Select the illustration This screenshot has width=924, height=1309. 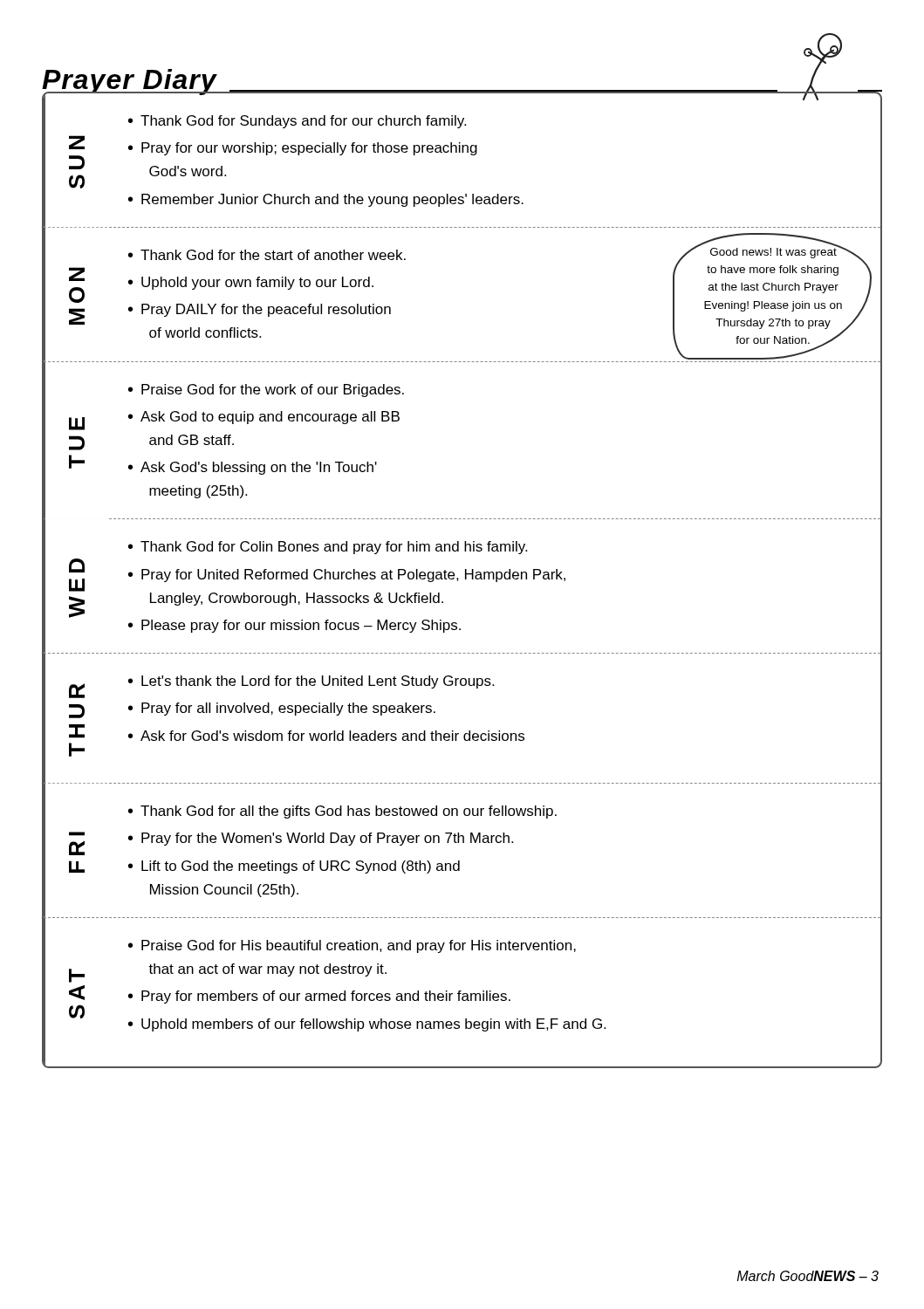coord(817,64)
